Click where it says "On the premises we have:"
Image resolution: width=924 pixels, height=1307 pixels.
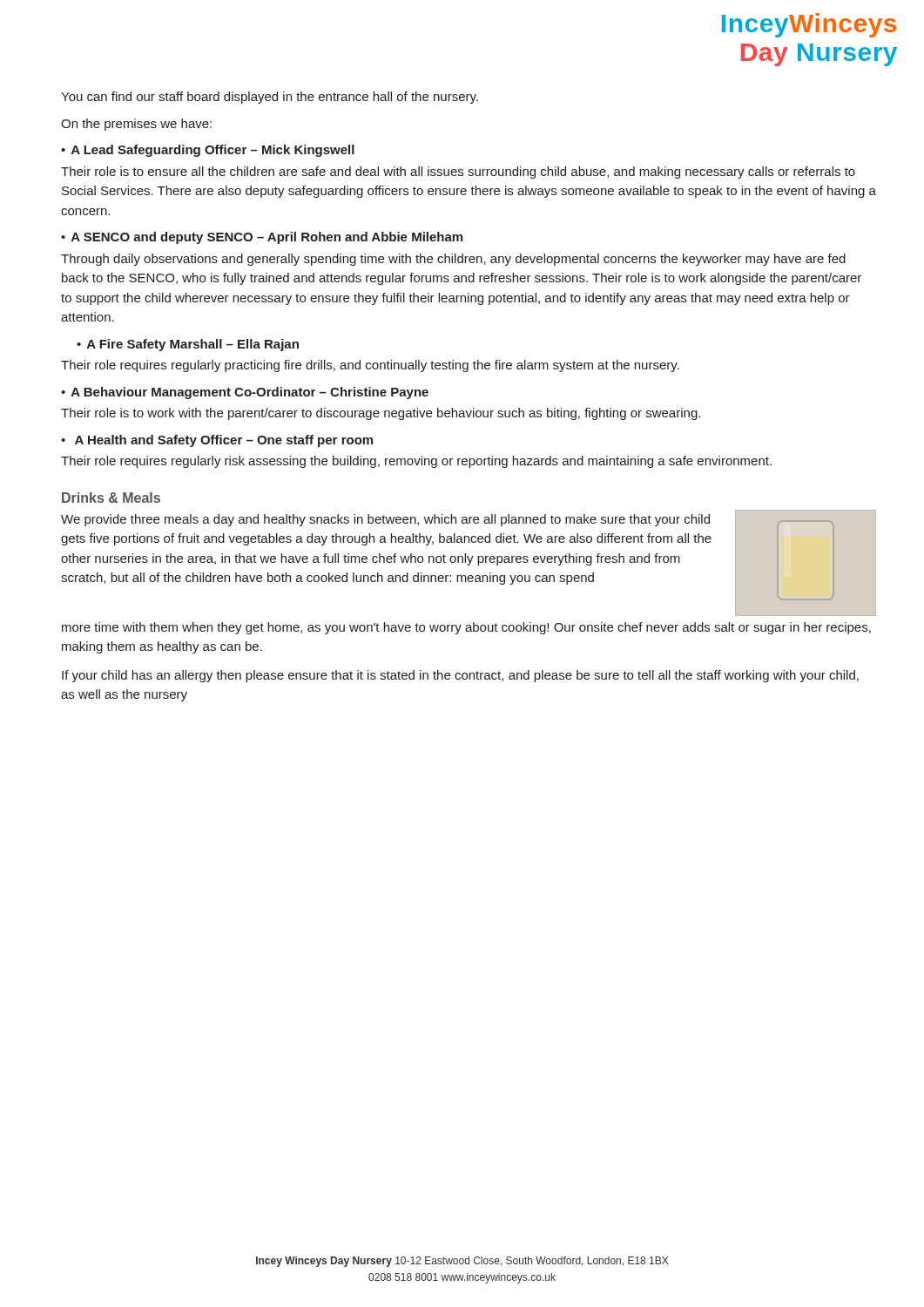[137, 123]
